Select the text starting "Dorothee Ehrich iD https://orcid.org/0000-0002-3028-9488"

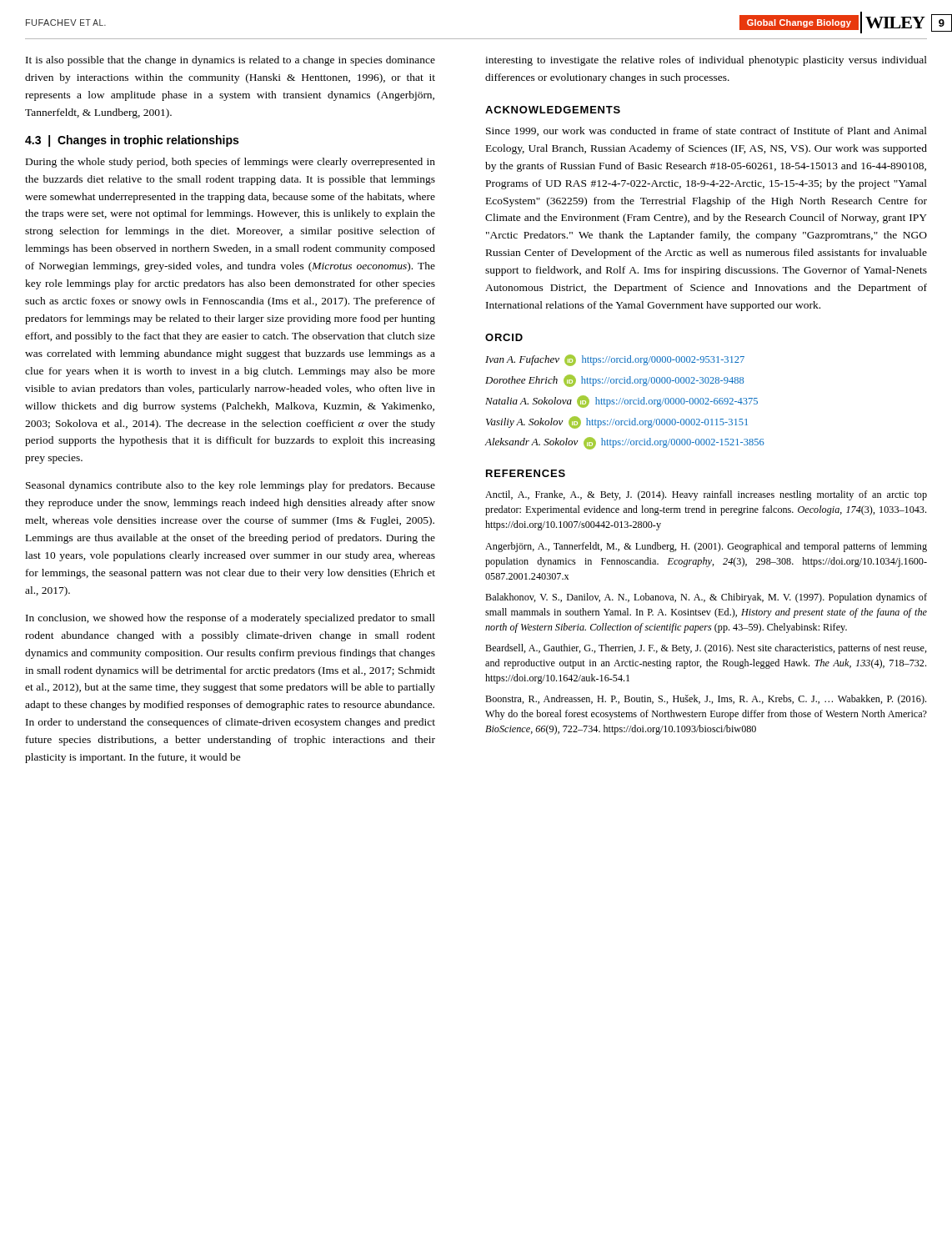click(x=615, y=380)
